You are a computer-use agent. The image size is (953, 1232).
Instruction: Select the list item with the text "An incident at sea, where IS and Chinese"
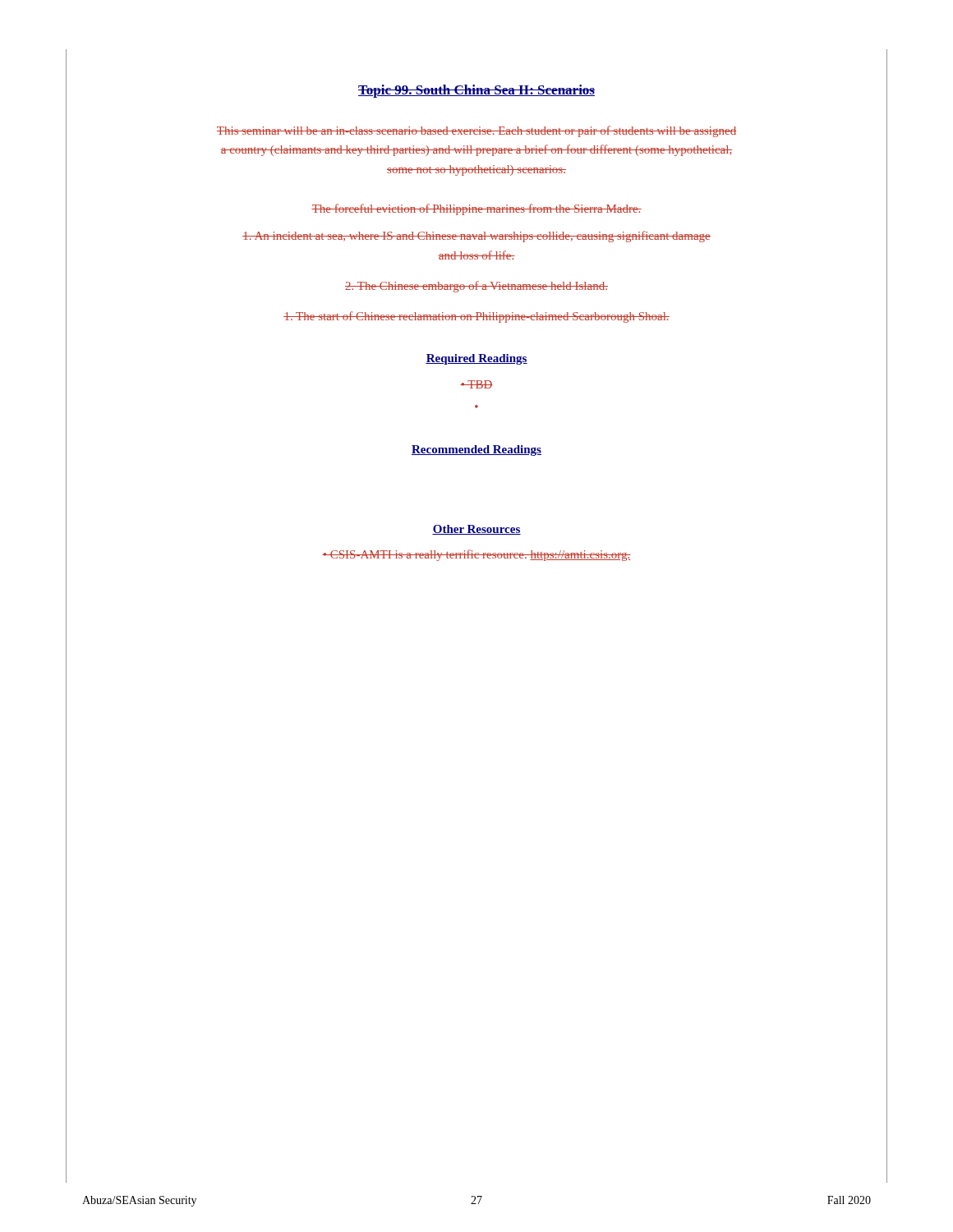pyautogui.click(x=476, y=245)
